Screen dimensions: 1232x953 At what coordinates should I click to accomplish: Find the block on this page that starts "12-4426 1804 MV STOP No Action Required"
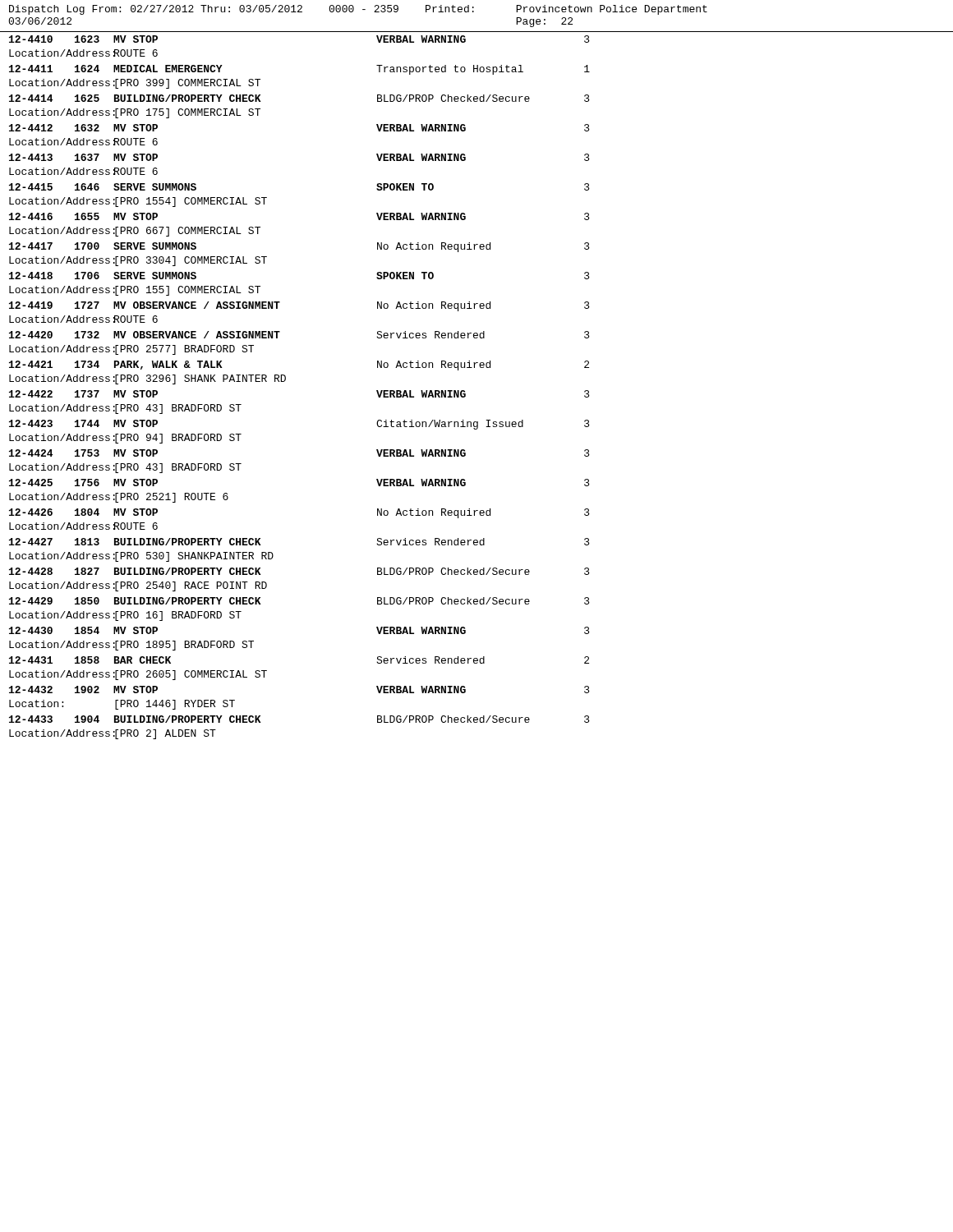point(476,520)
